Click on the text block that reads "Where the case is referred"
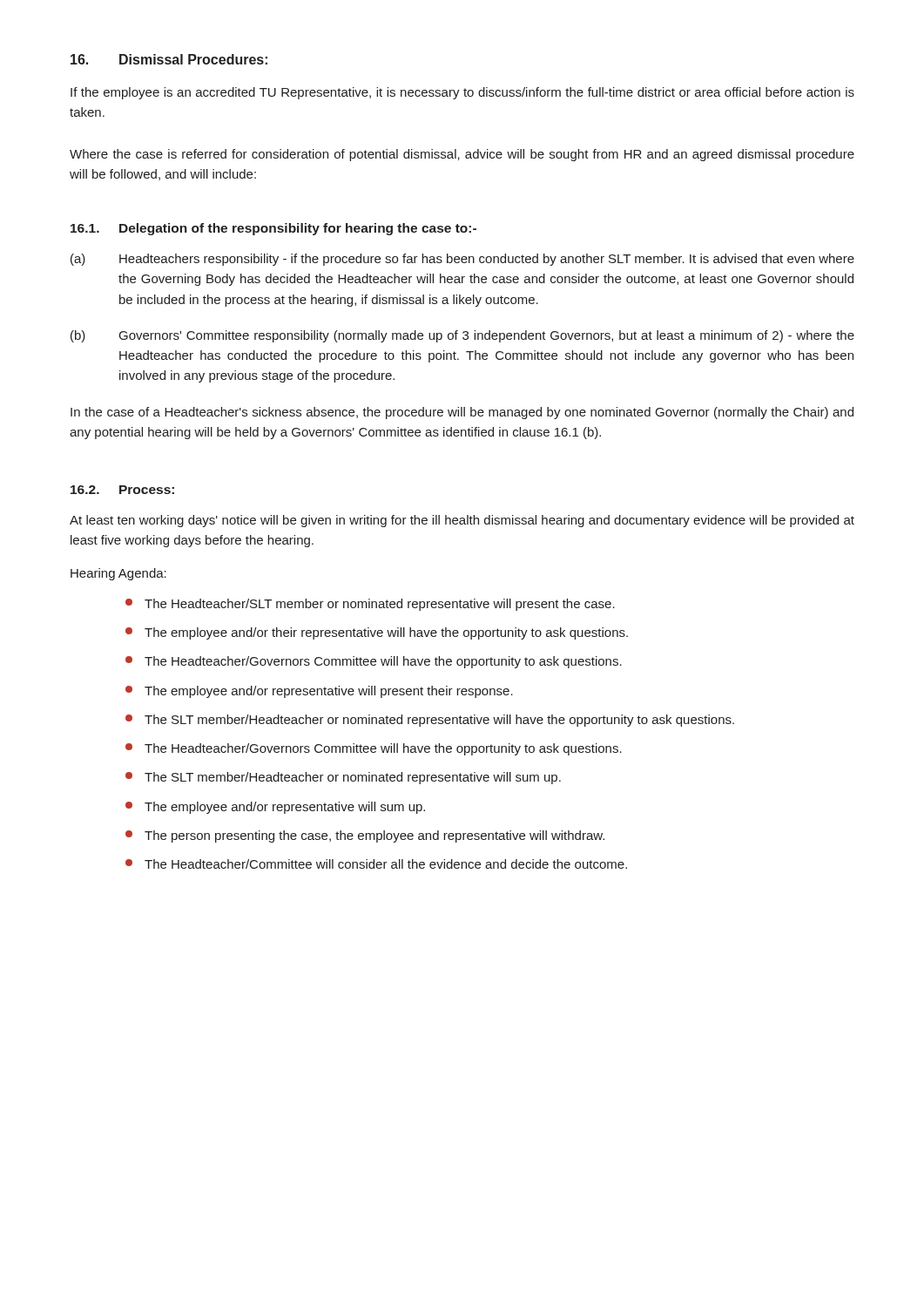 coord(462,164)
